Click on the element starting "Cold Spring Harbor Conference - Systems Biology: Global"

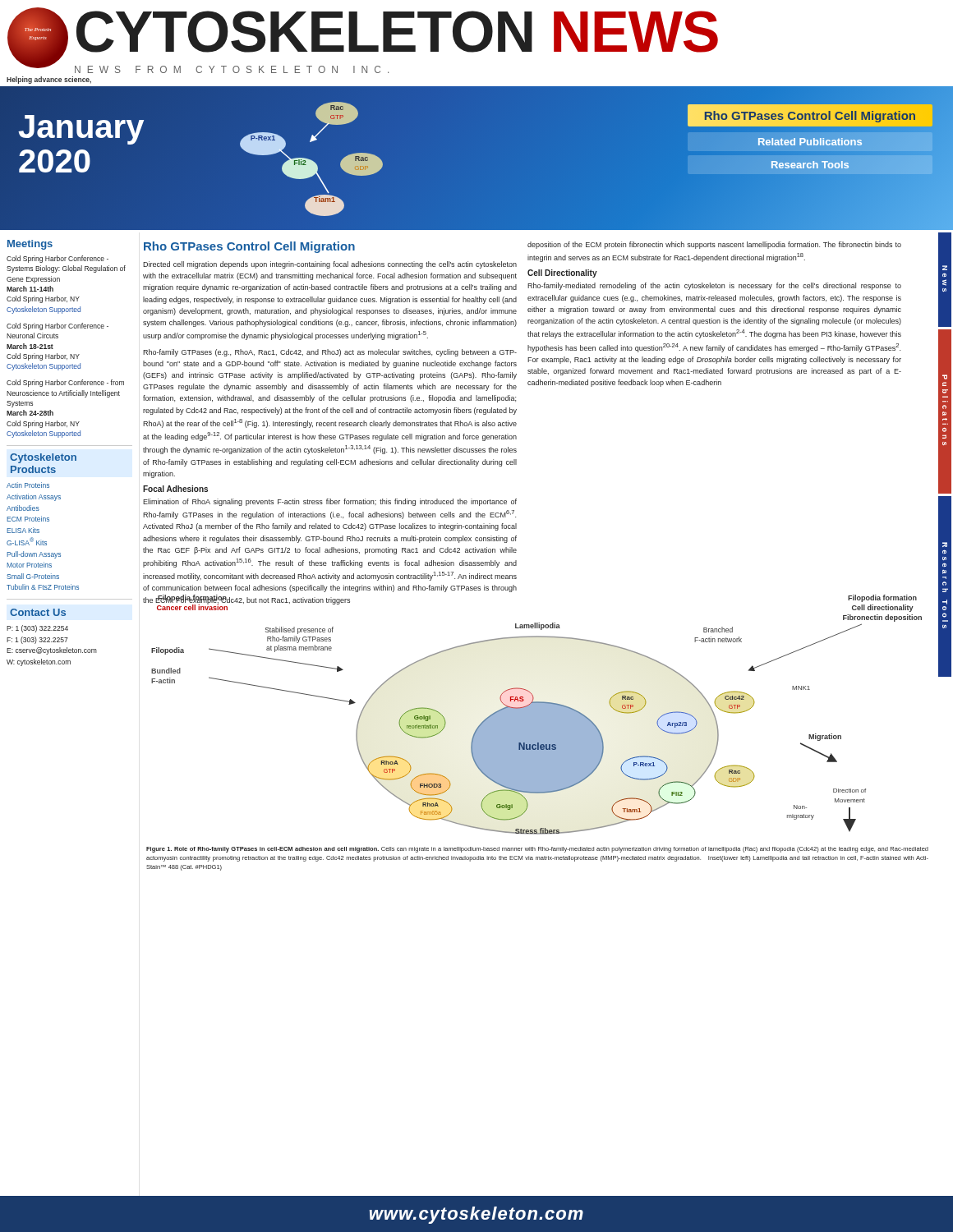(x=66, y=284)
